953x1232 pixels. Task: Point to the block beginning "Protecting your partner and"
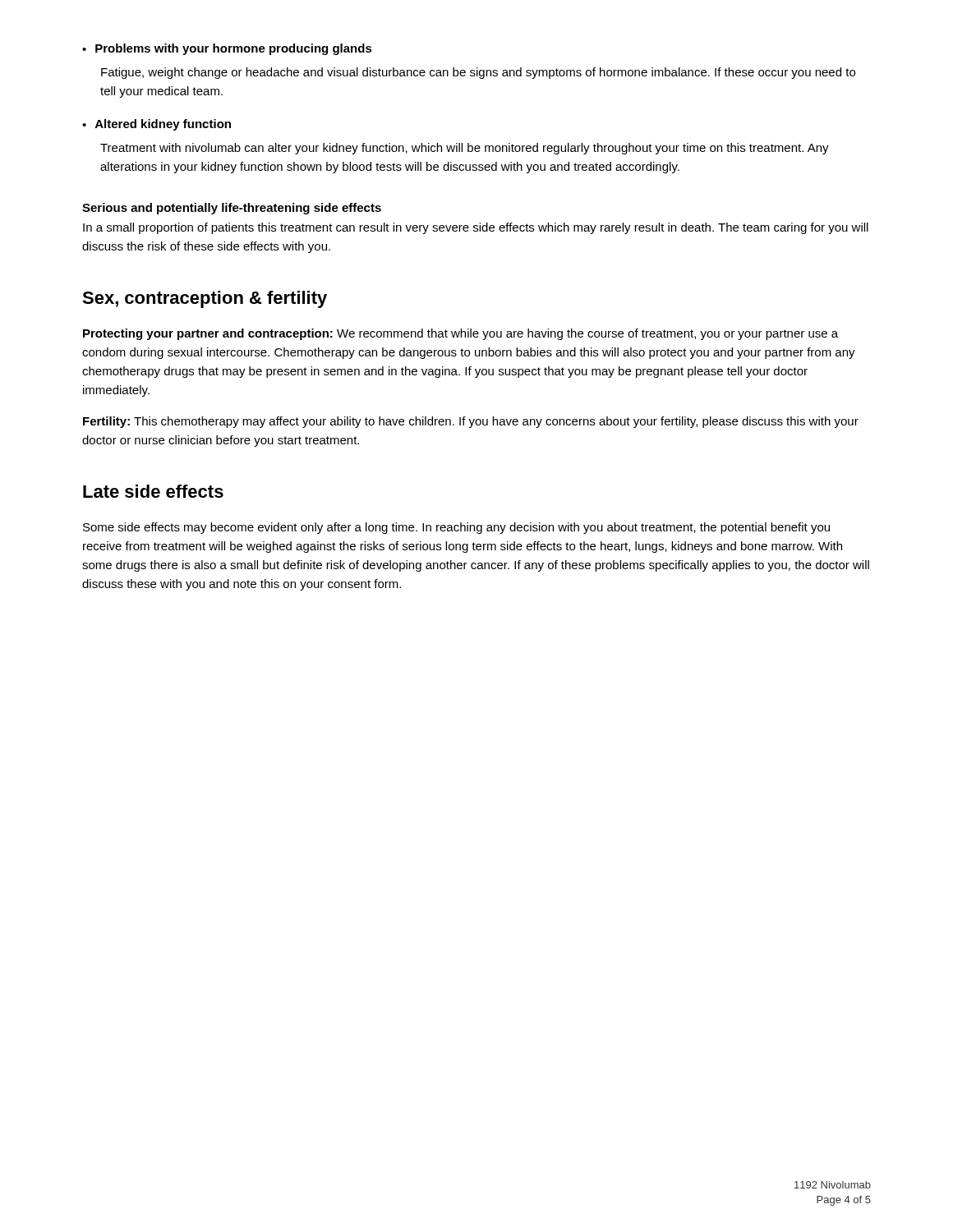pyautogui.click(x=468, y=361)
